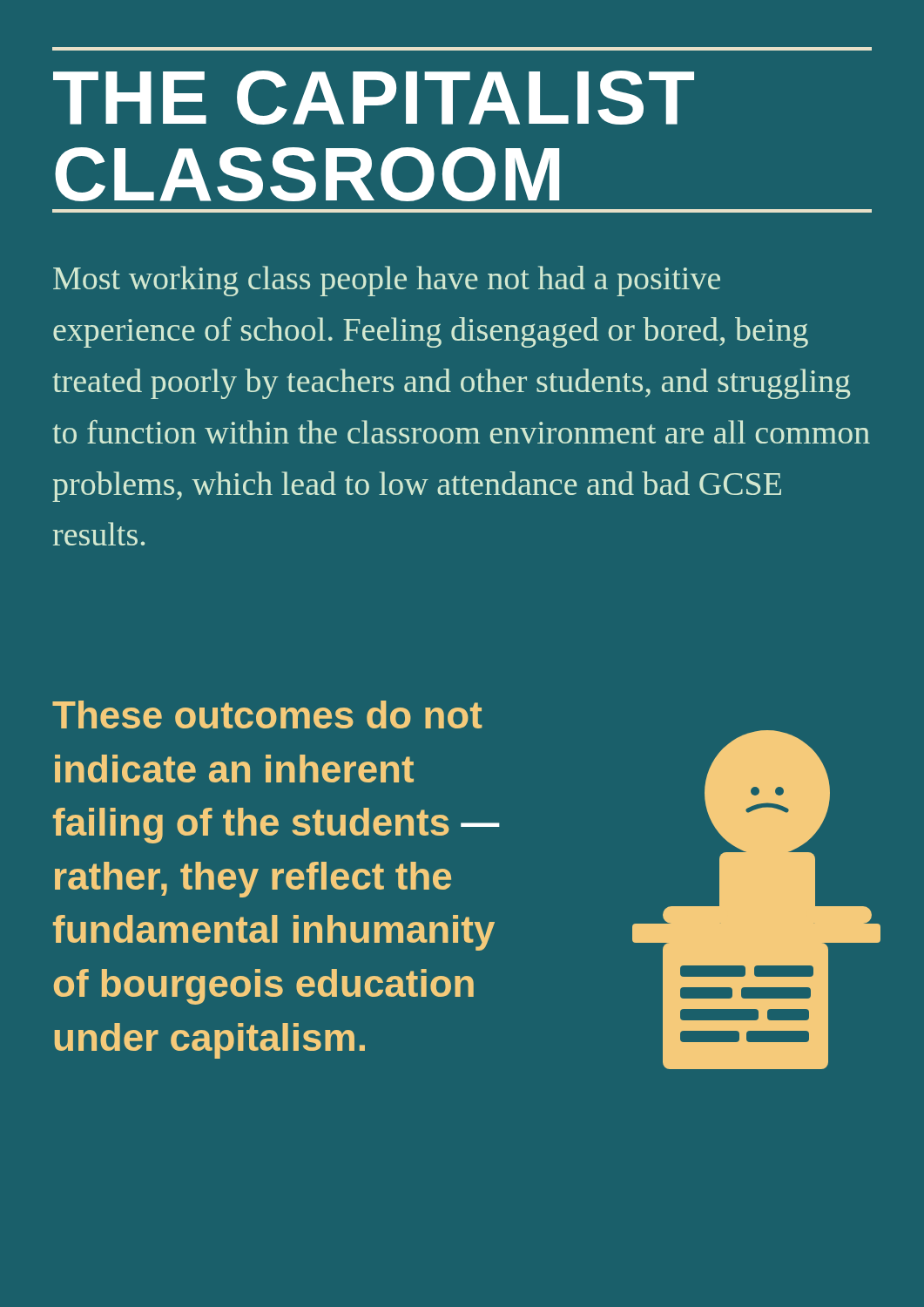Click on the text block with the text "These outcomes do not indicate an inherent"
The height and width of the screenshot is (1307, 924).
(276, 876)
